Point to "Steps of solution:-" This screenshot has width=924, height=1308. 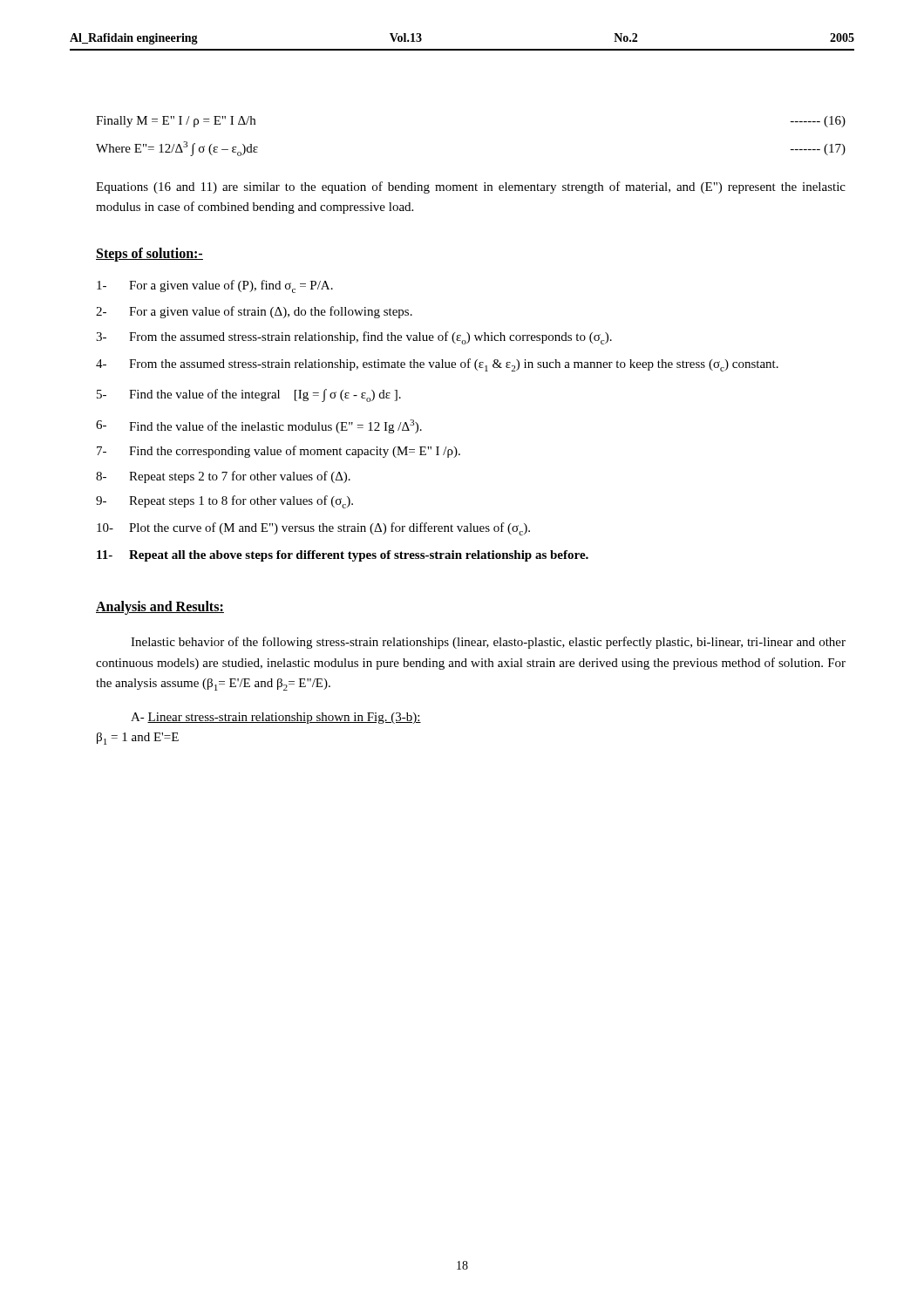pos(149,253)
